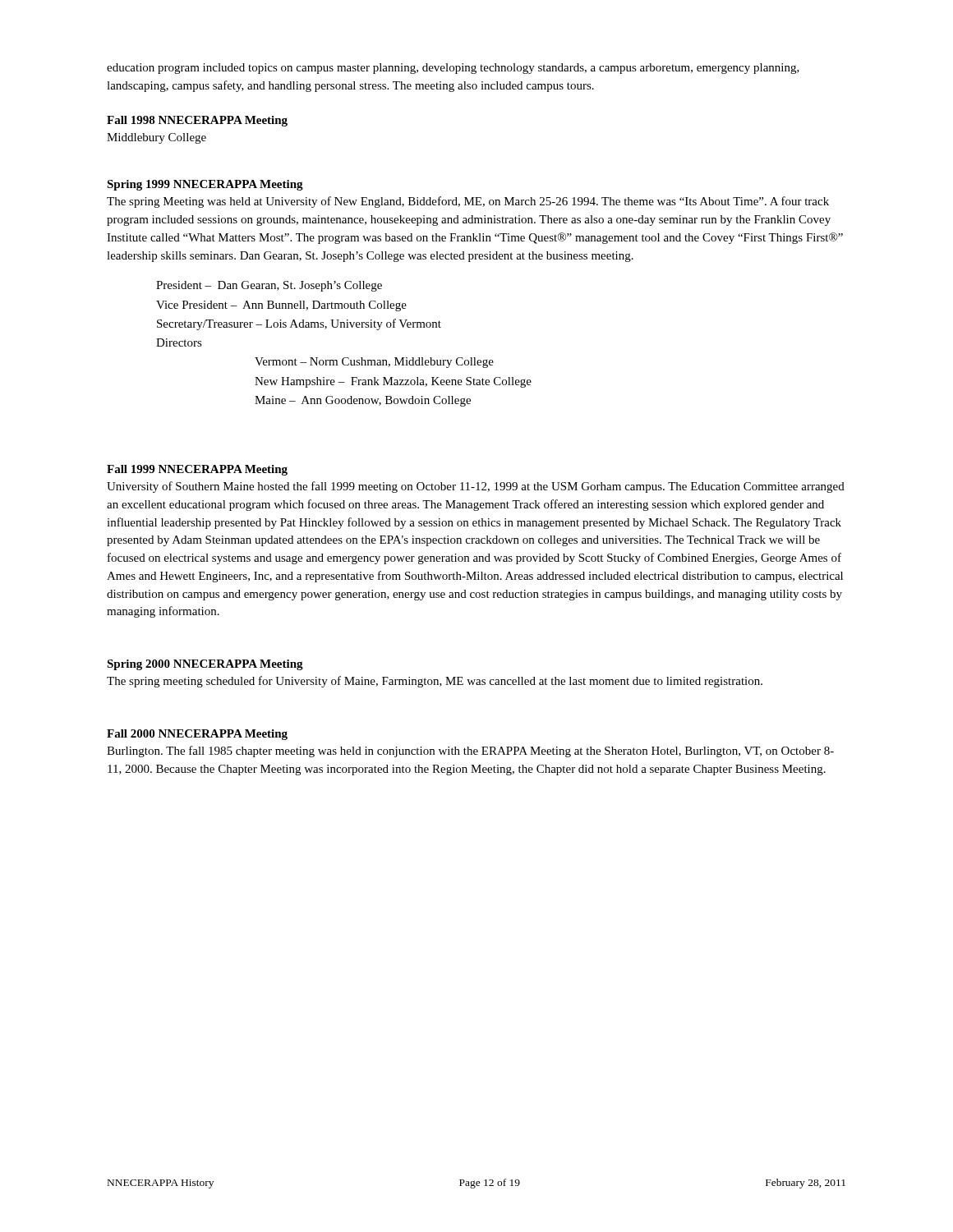Image resolution: width=953 pixels, height=1232 pixels.
Task: Find "Fall 1999 NNECERAPPA Meeting" on this page
Action: (x=197, y=469)
